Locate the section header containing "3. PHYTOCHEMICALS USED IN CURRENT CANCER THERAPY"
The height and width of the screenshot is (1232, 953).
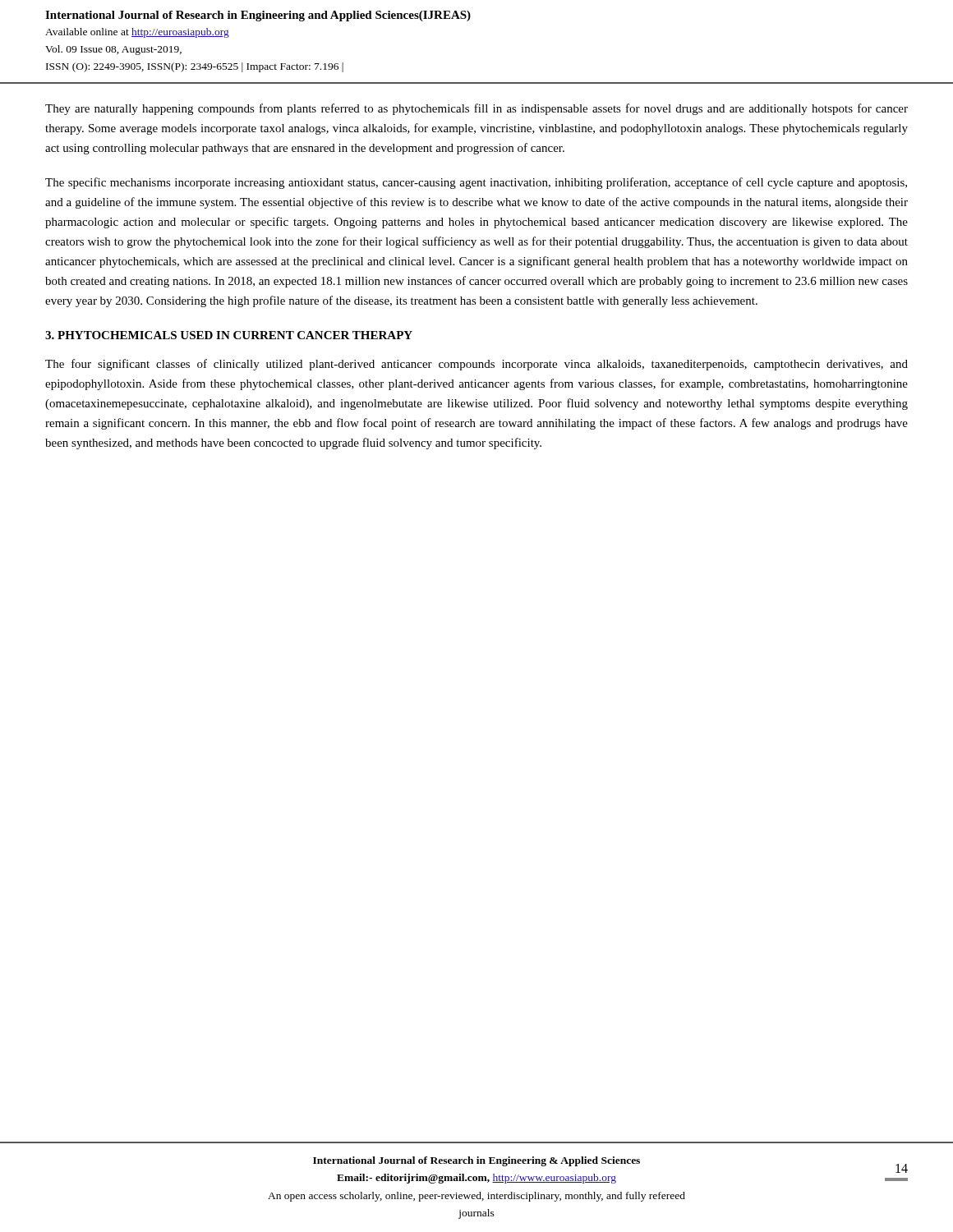[x=229, y=335]
